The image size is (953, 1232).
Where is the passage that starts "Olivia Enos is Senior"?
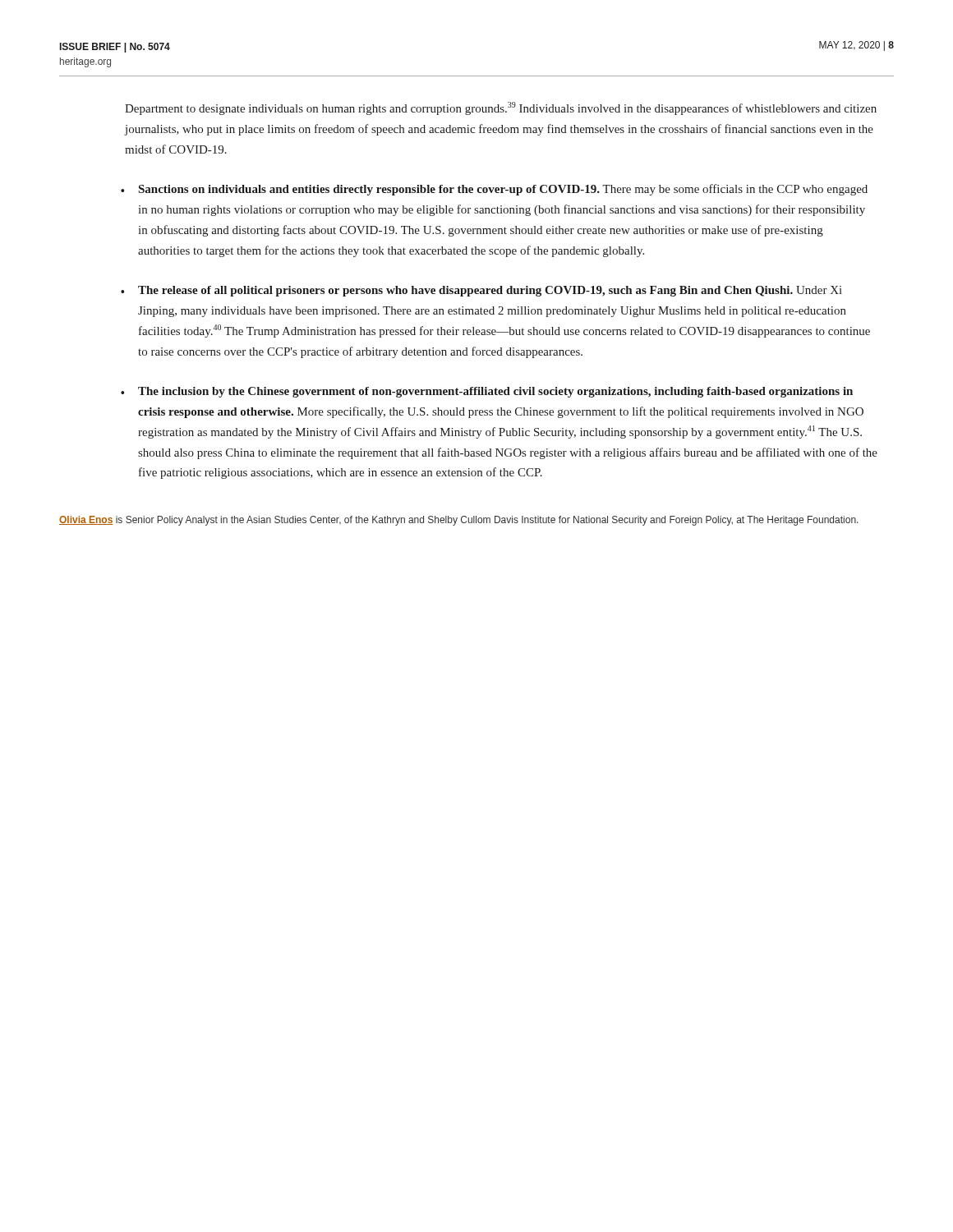[459, 520]
